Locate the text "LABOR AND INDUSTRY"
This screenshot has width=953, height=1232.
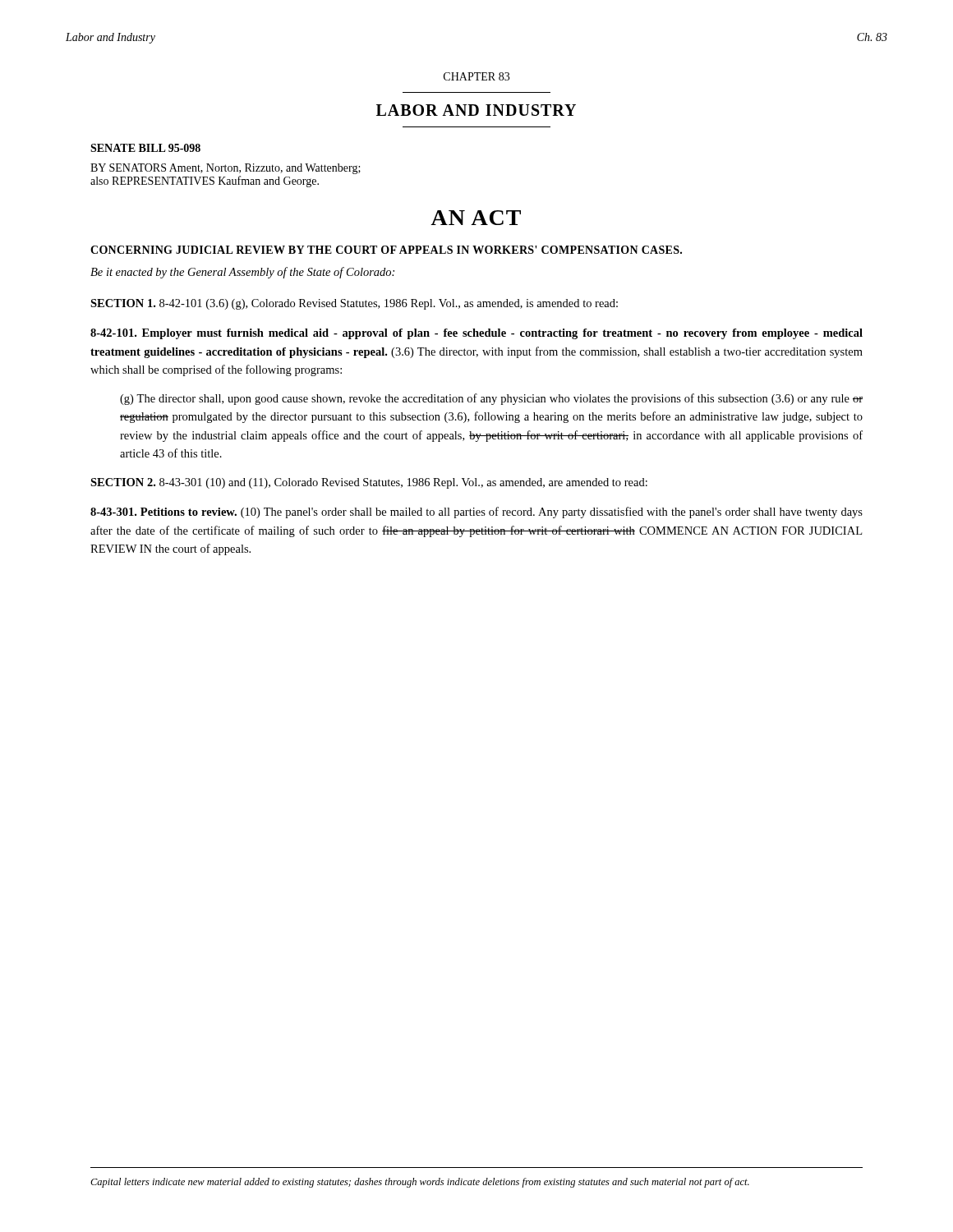[476, 110]
